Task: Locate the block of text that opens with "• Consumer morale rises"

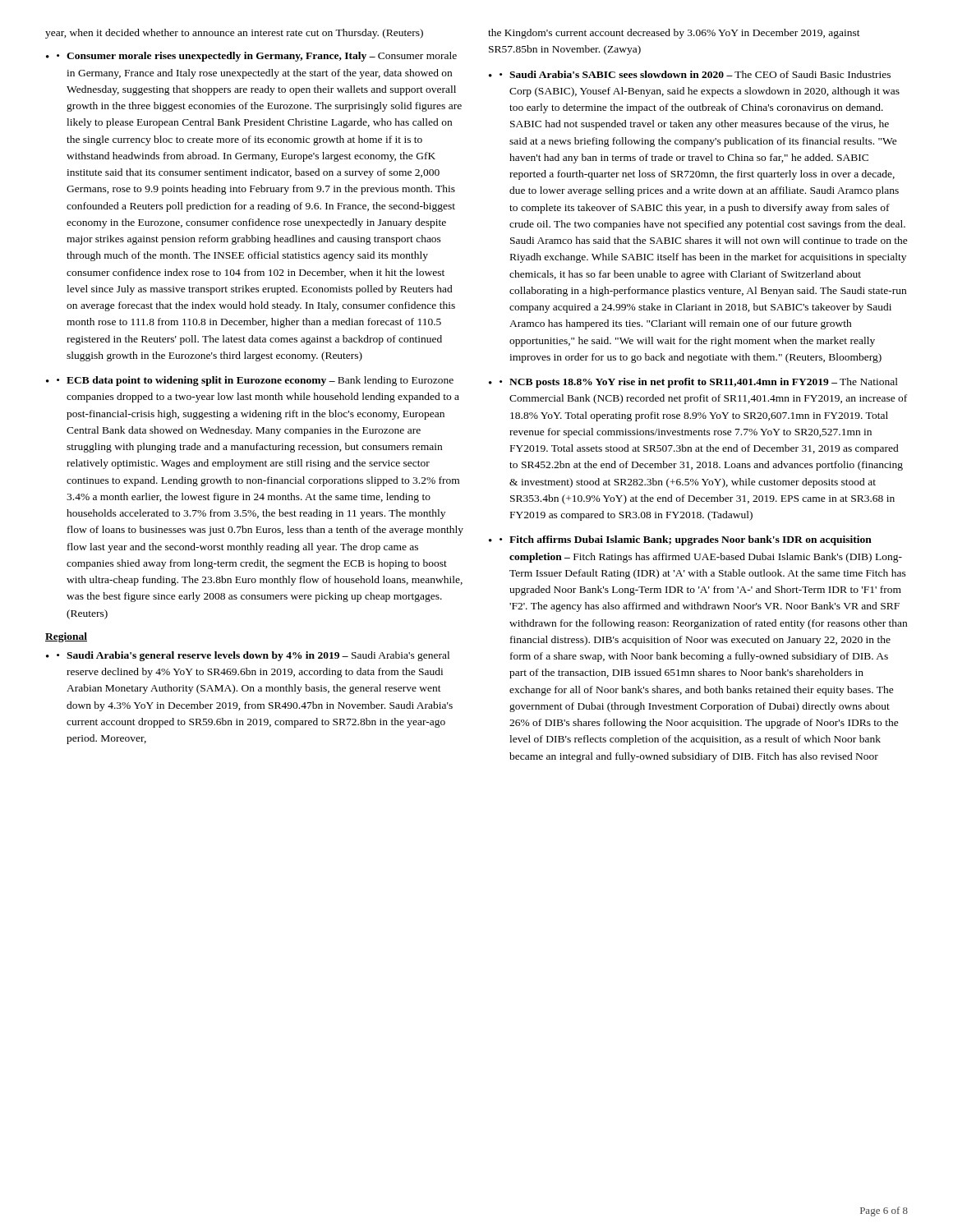Action: (x=261, y=206)
